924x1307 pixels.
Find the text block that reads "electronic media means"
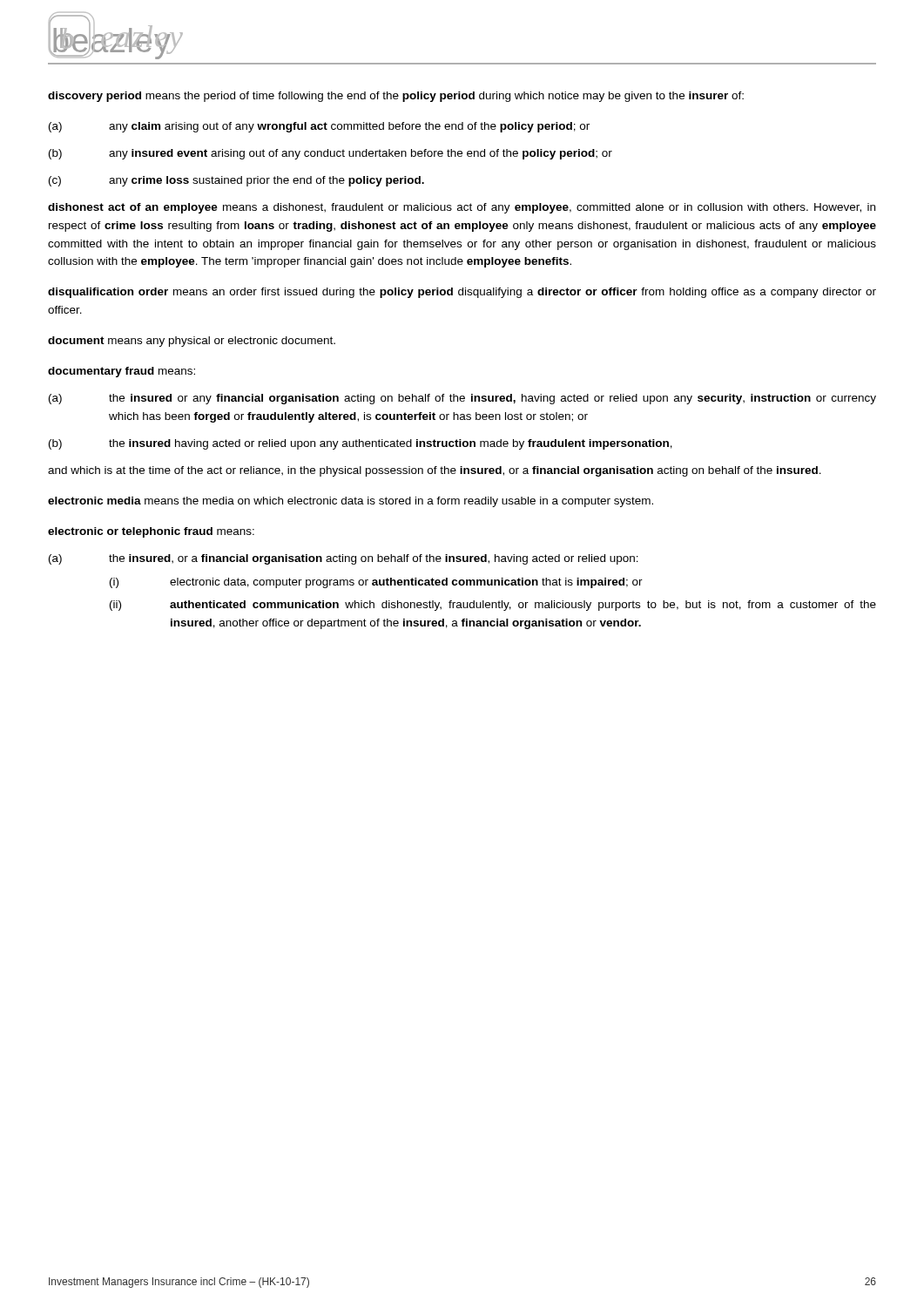tap(351, 500)
